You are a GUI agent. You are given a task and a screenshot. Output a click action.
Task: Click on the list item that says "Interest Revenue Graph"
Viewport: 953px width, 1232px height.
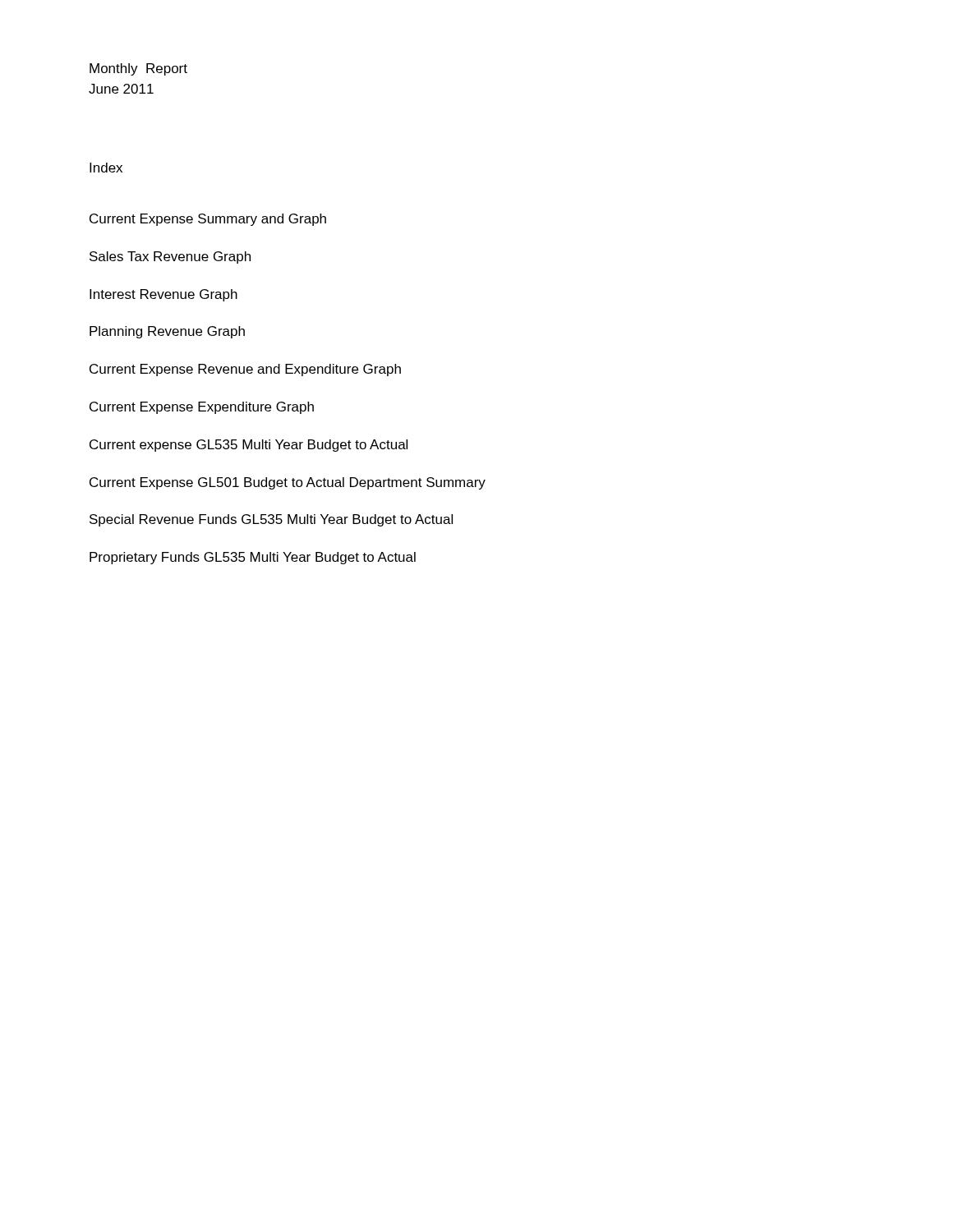pyautogui.click(x=163, y=294)
